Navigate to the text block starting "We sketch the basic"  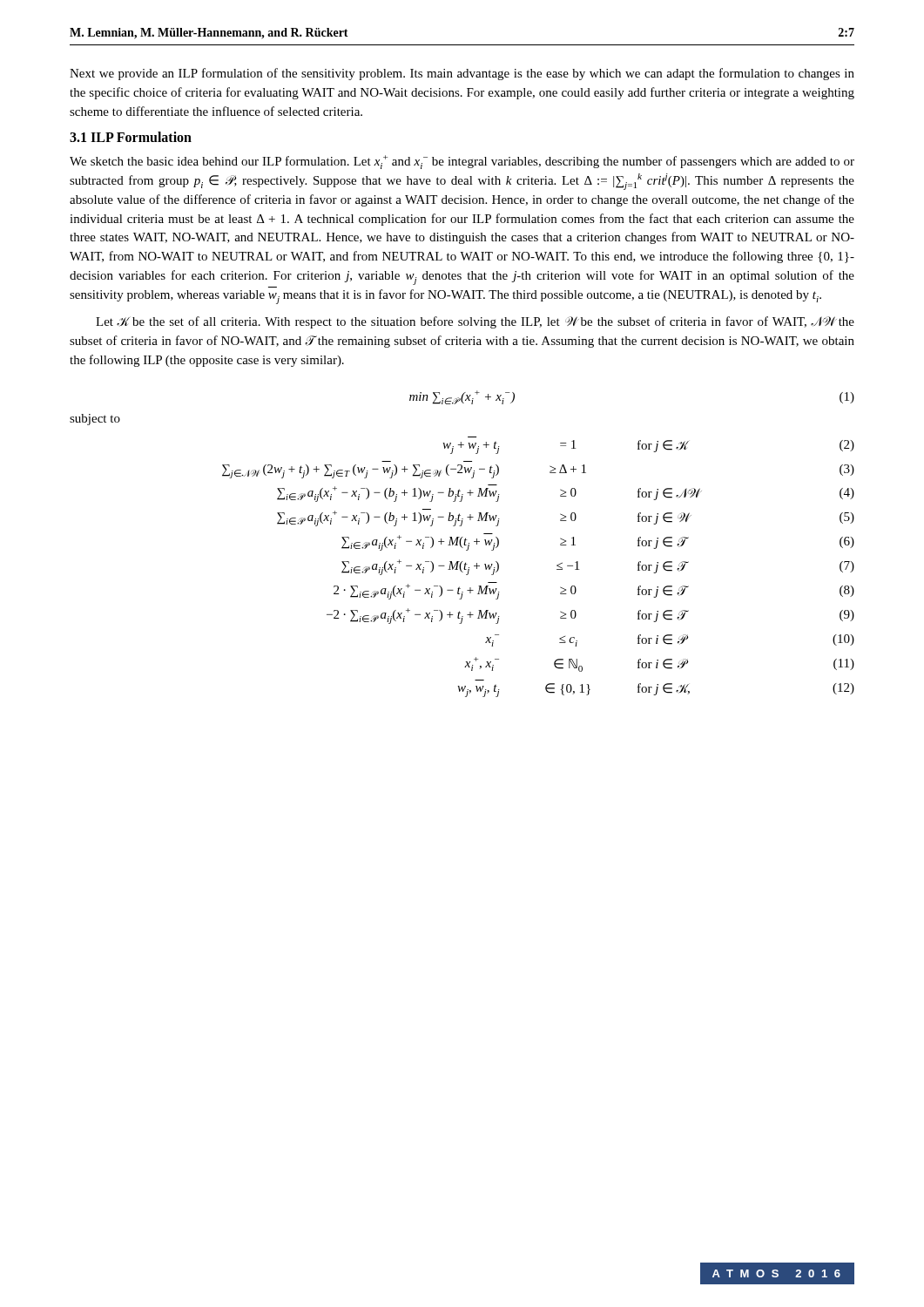tap(462, 261)
